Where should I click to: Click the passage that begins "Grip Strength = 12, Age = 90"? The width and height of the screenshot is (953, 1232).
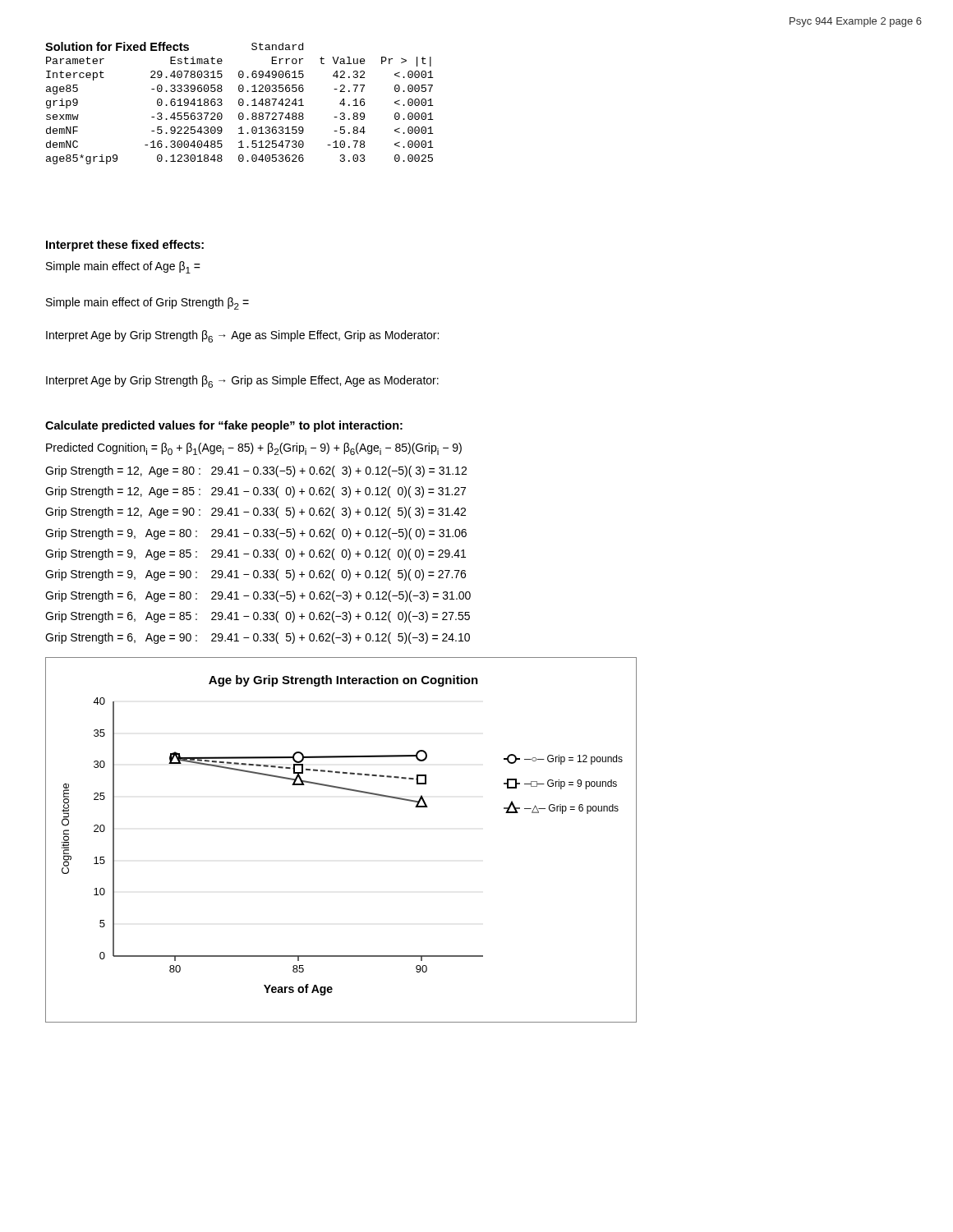pyautogui.click(x=256, y=512)
